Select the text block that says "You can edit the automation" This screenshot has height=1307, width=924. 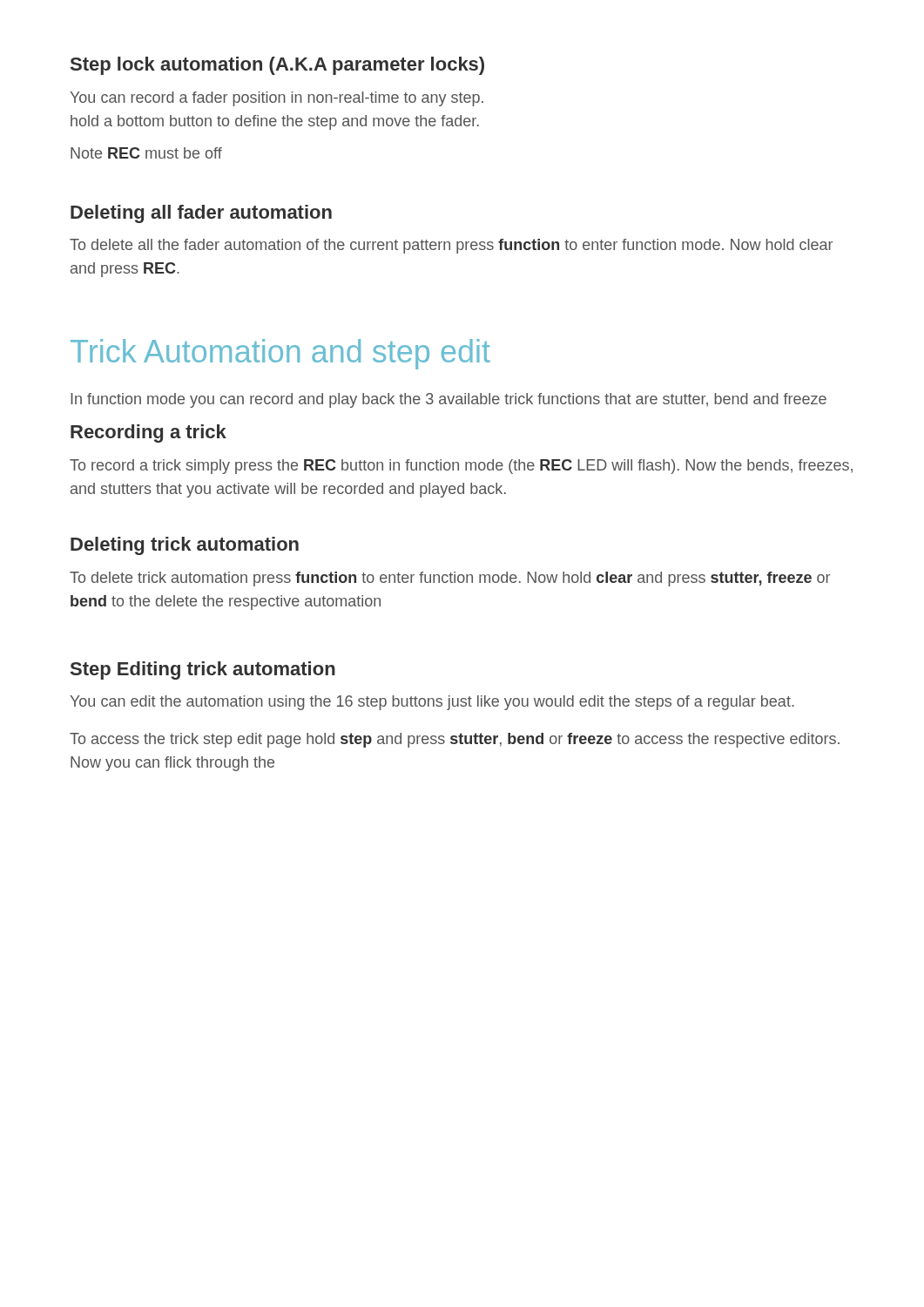432,702
